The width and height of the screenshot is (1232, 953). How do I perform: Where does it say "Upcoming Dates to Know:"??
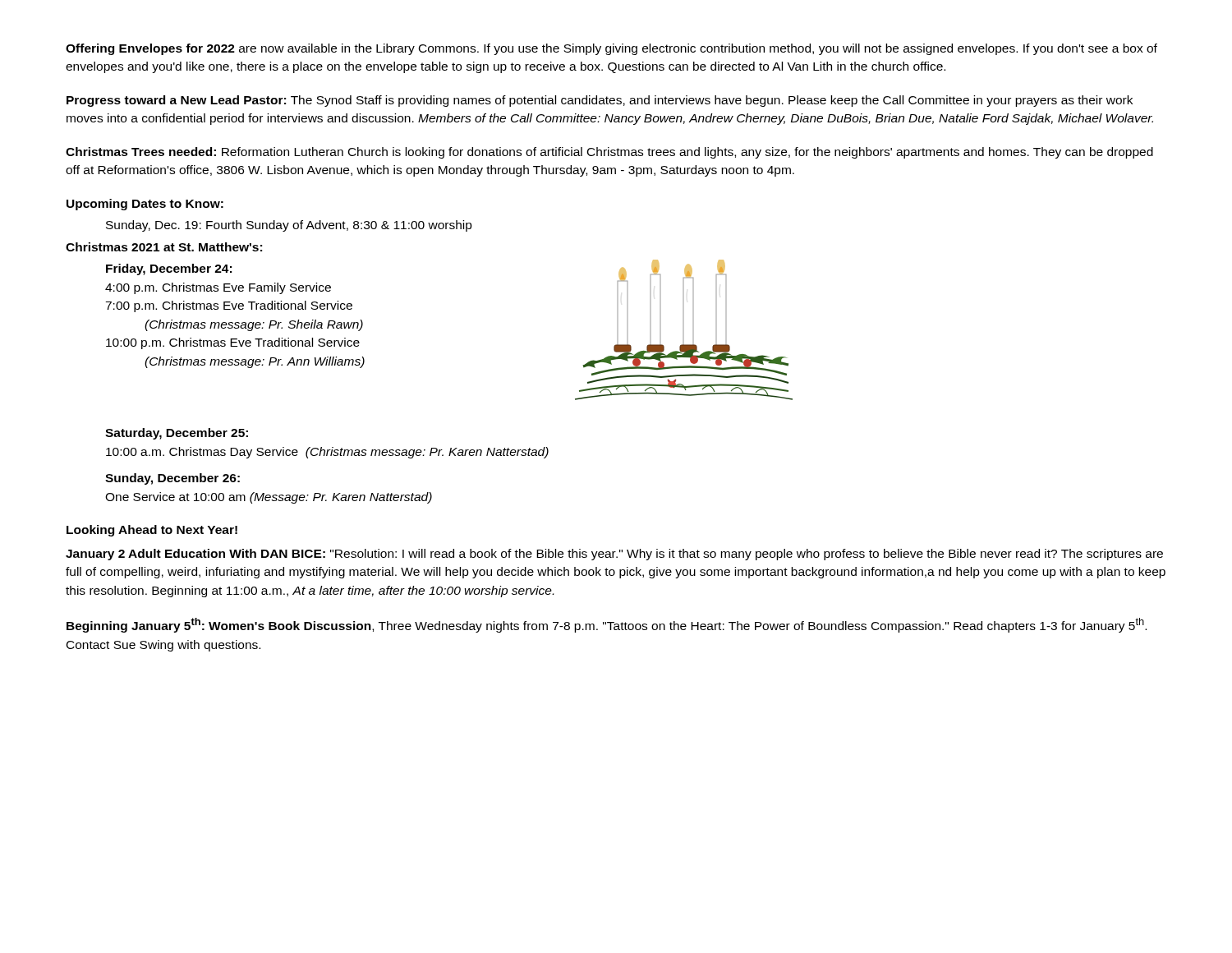pos(145,203)
